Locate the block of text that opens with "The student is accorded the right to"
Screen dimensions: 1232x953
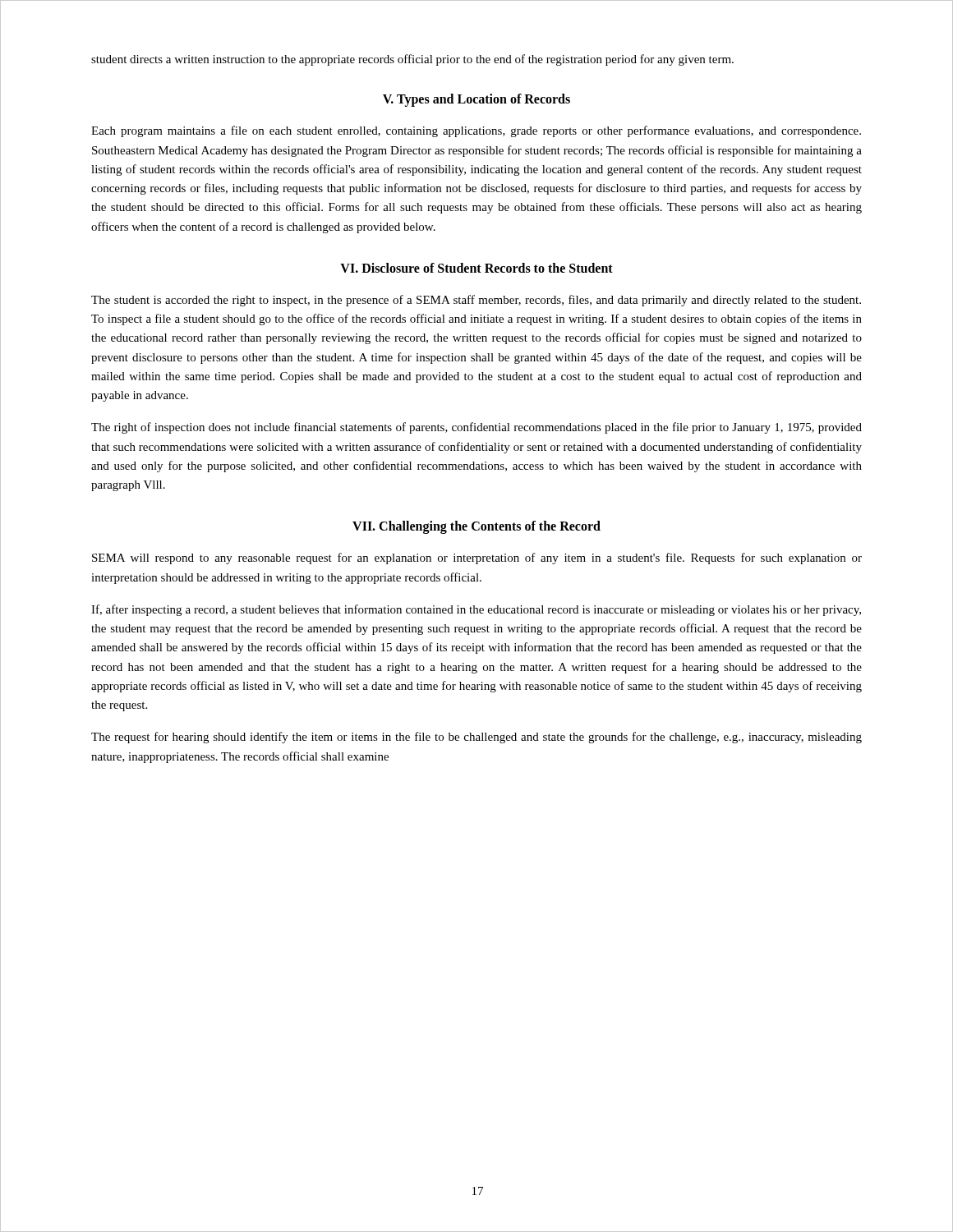(476, 347)
